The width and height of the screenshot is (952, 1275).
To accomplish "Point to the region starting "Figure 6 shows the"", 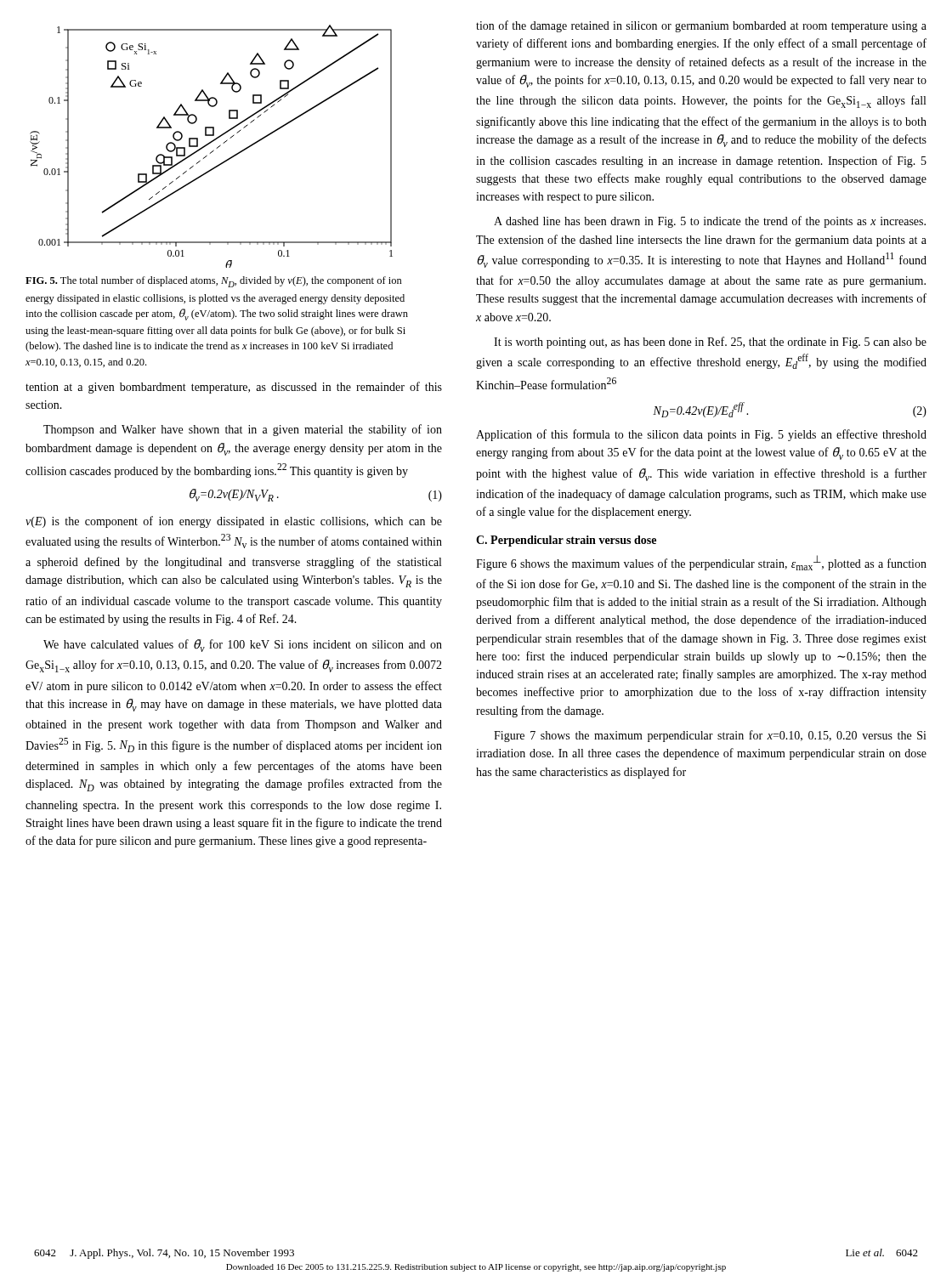I will coord(701,667).
